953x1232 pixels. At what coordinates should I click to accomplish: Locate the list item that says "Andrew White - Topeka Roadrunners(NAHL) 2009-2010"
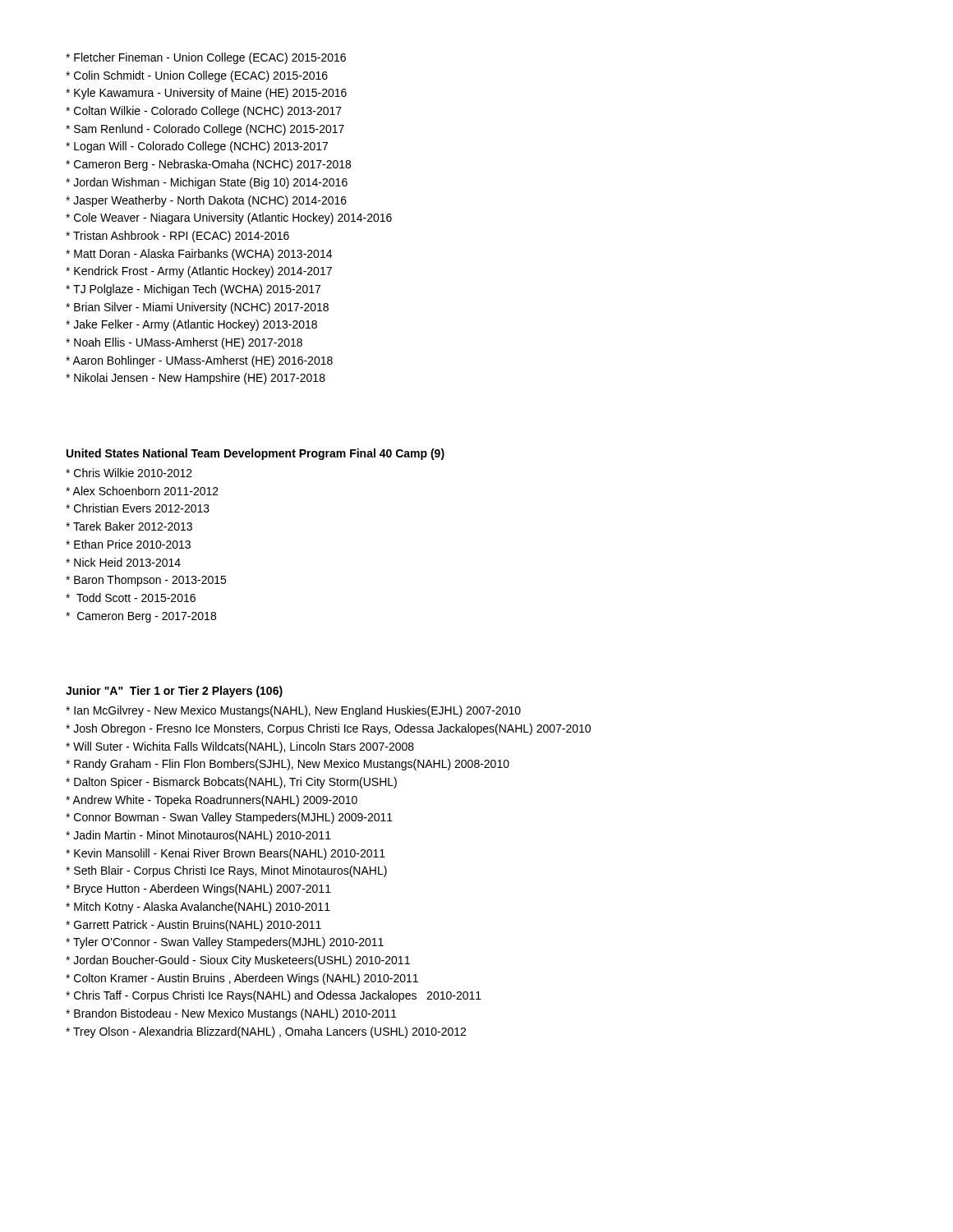pos(212,800)
